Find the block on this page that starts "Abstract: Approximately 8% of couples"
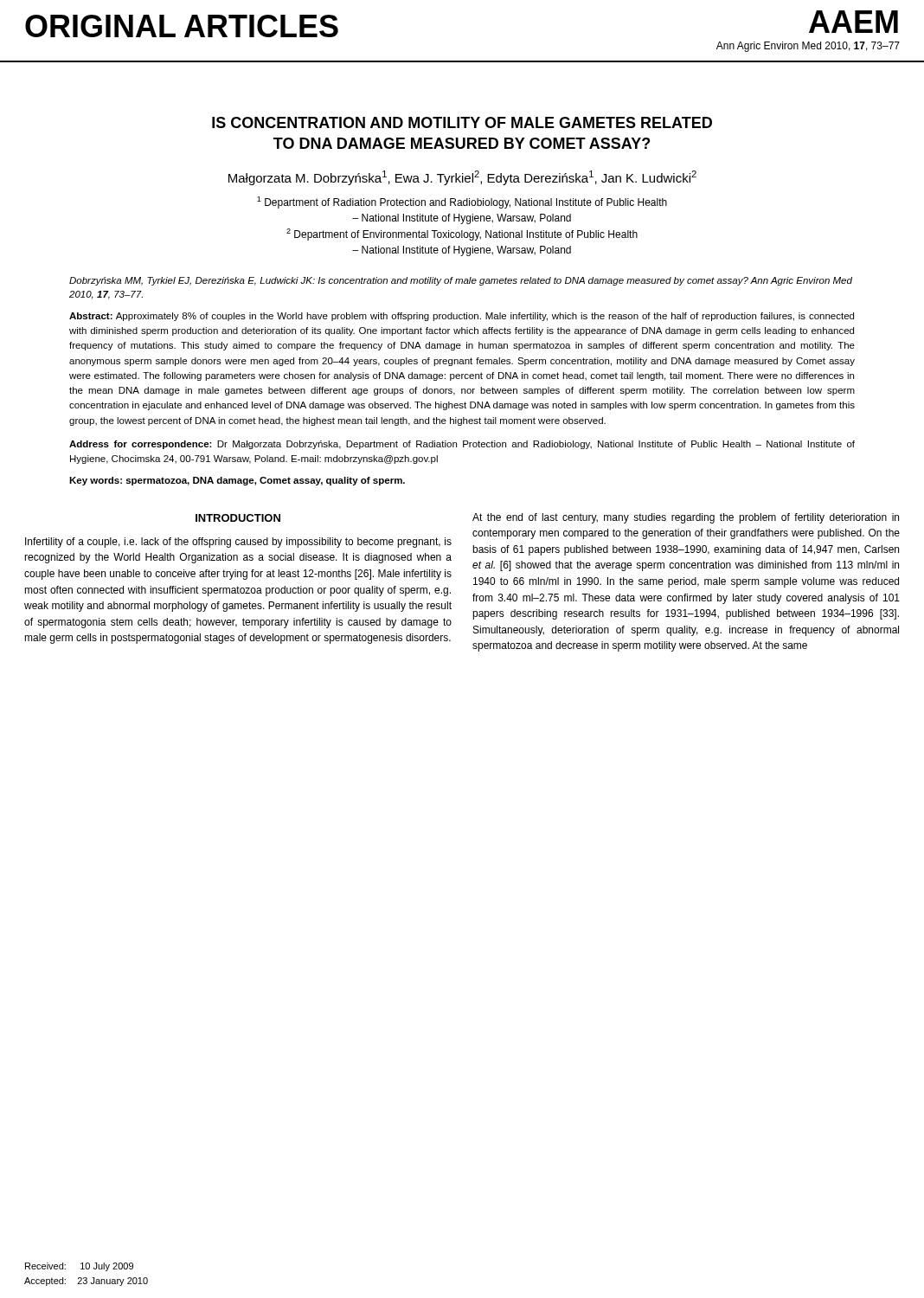Viewport: 924px width, 1298px height. (462, 369)
